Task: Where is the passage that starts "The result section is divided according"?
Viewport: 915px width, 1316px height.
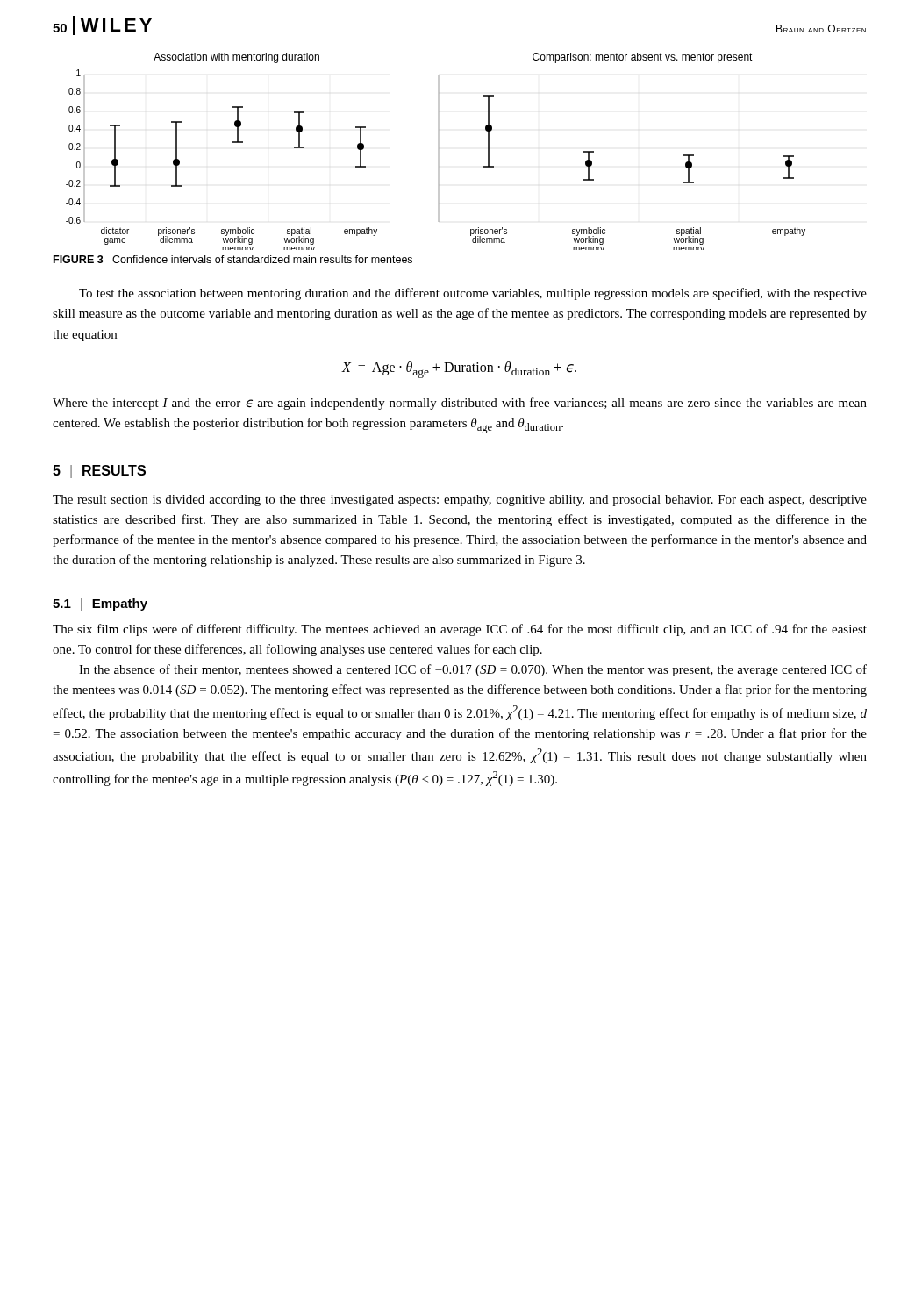Action: [x=460, y=529]
